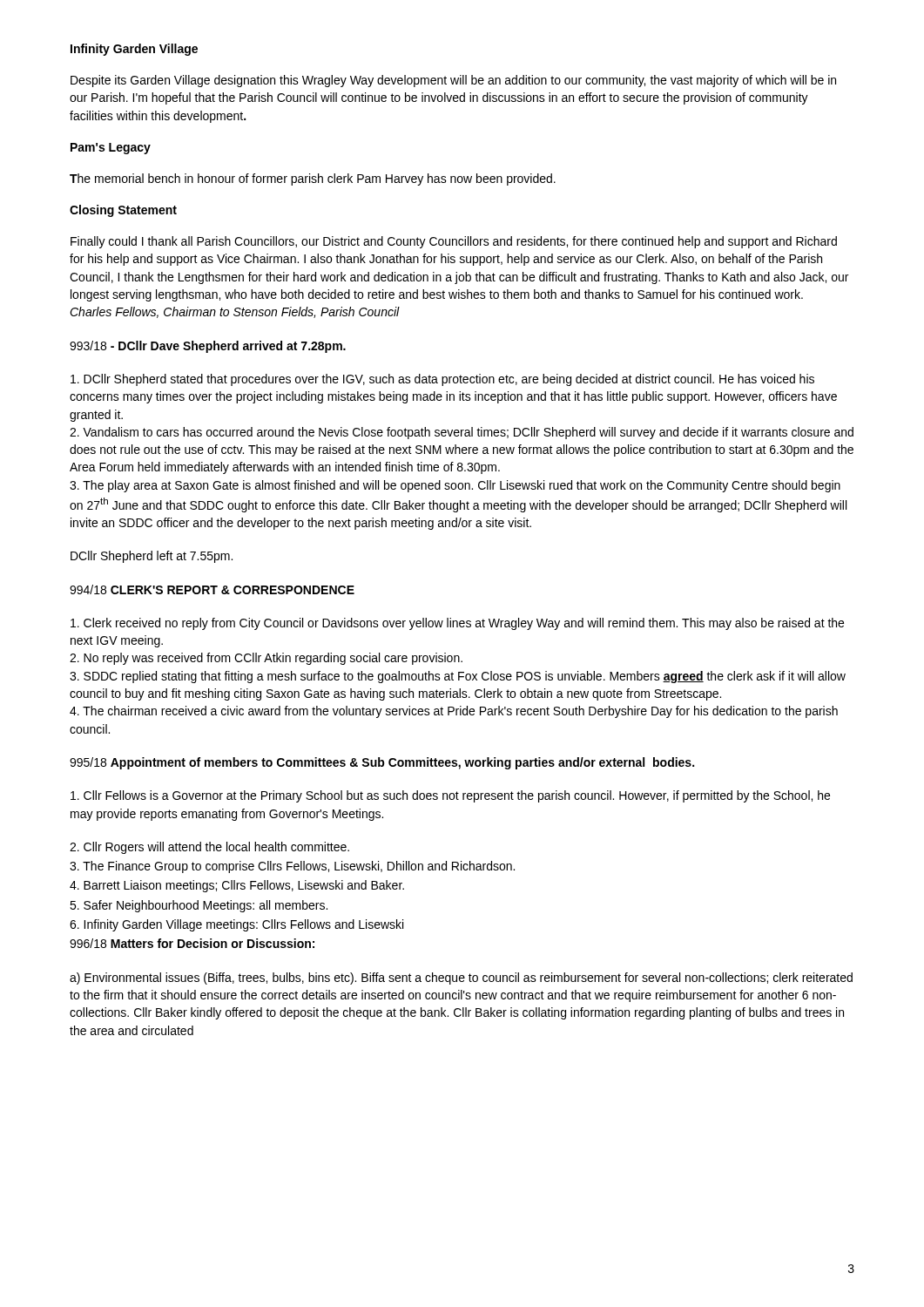Navigate to the region starting "Closing Statement"
The height and width of the screenshot is (1307, 924).
(123, 210)
